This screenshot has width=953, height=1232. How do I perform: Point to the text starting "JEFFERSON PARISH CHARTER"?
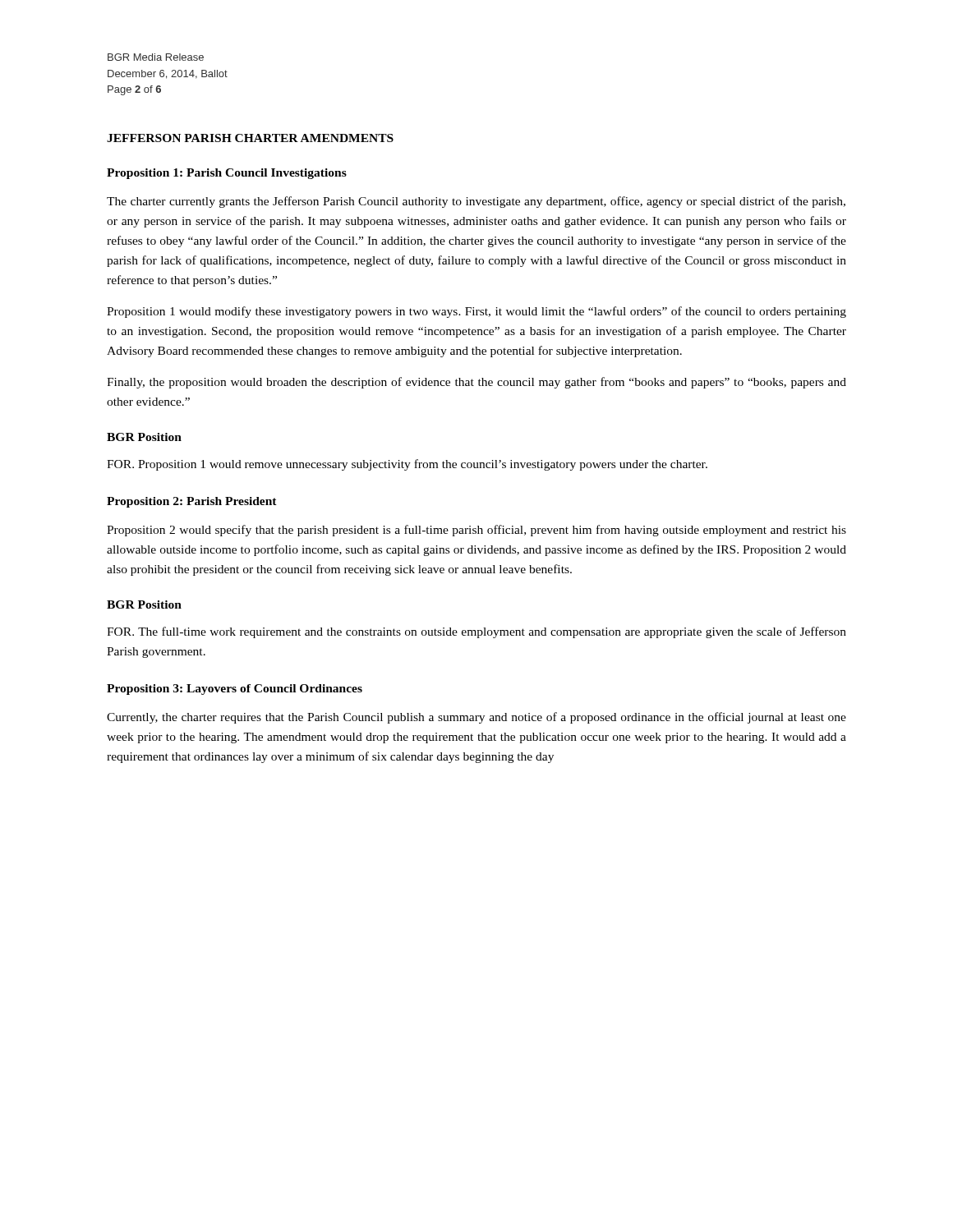click(250, 137)
